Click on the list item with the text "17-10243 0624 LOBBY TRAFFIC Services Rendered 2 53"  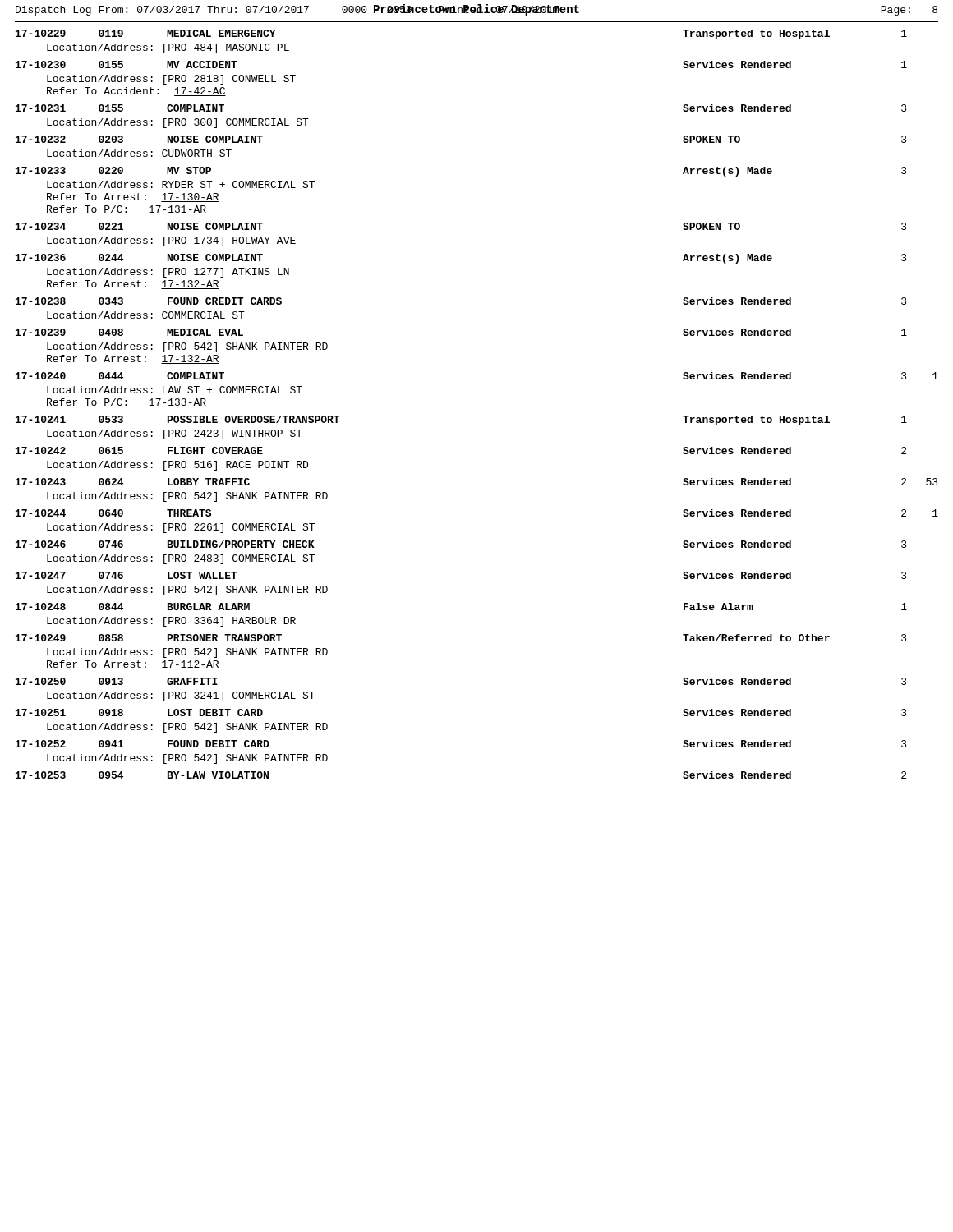click(x=37, y=482)
